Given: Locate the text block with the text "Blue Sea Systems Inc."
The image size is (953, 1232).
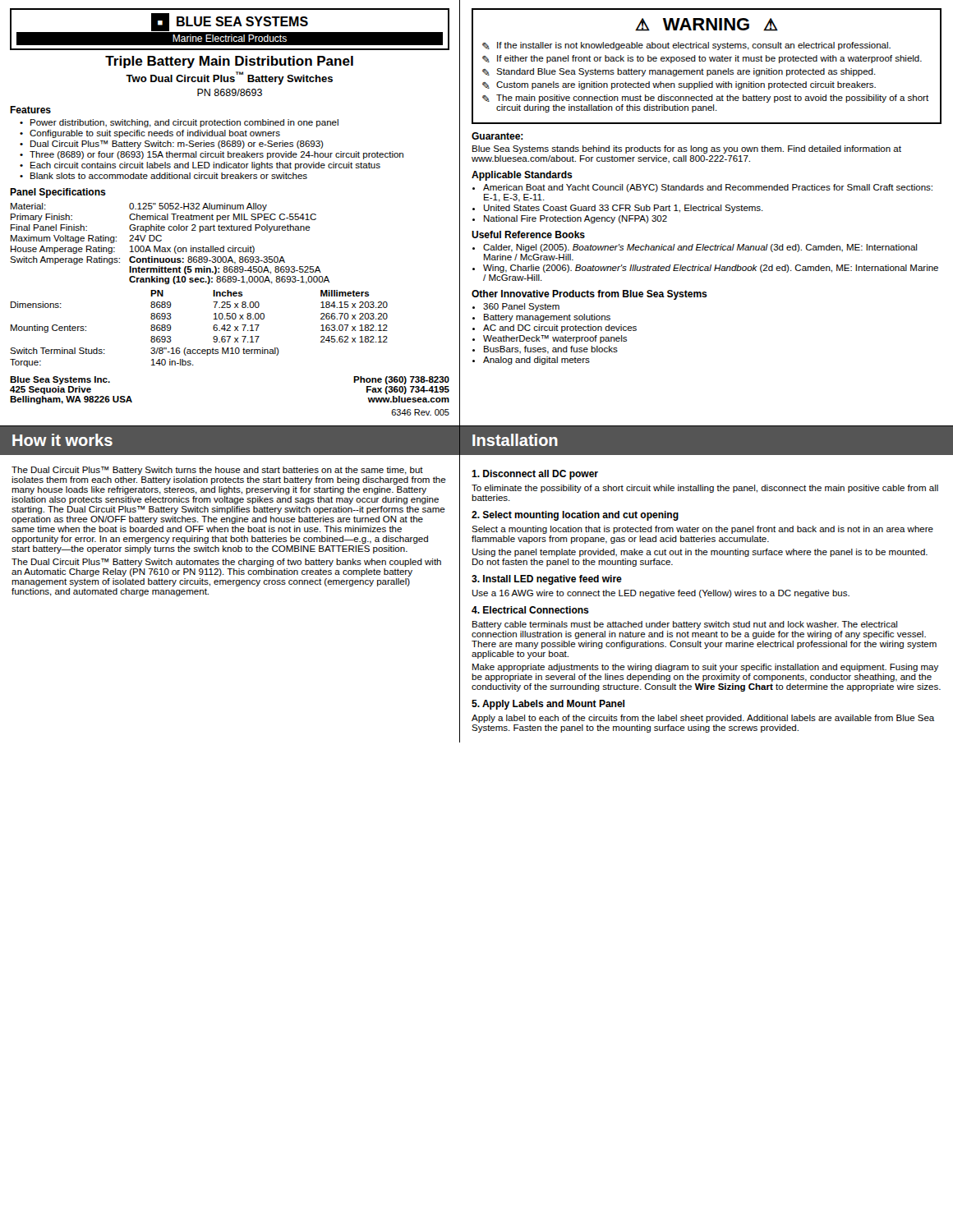Looking at the screenshot, I should click(64, 380).
